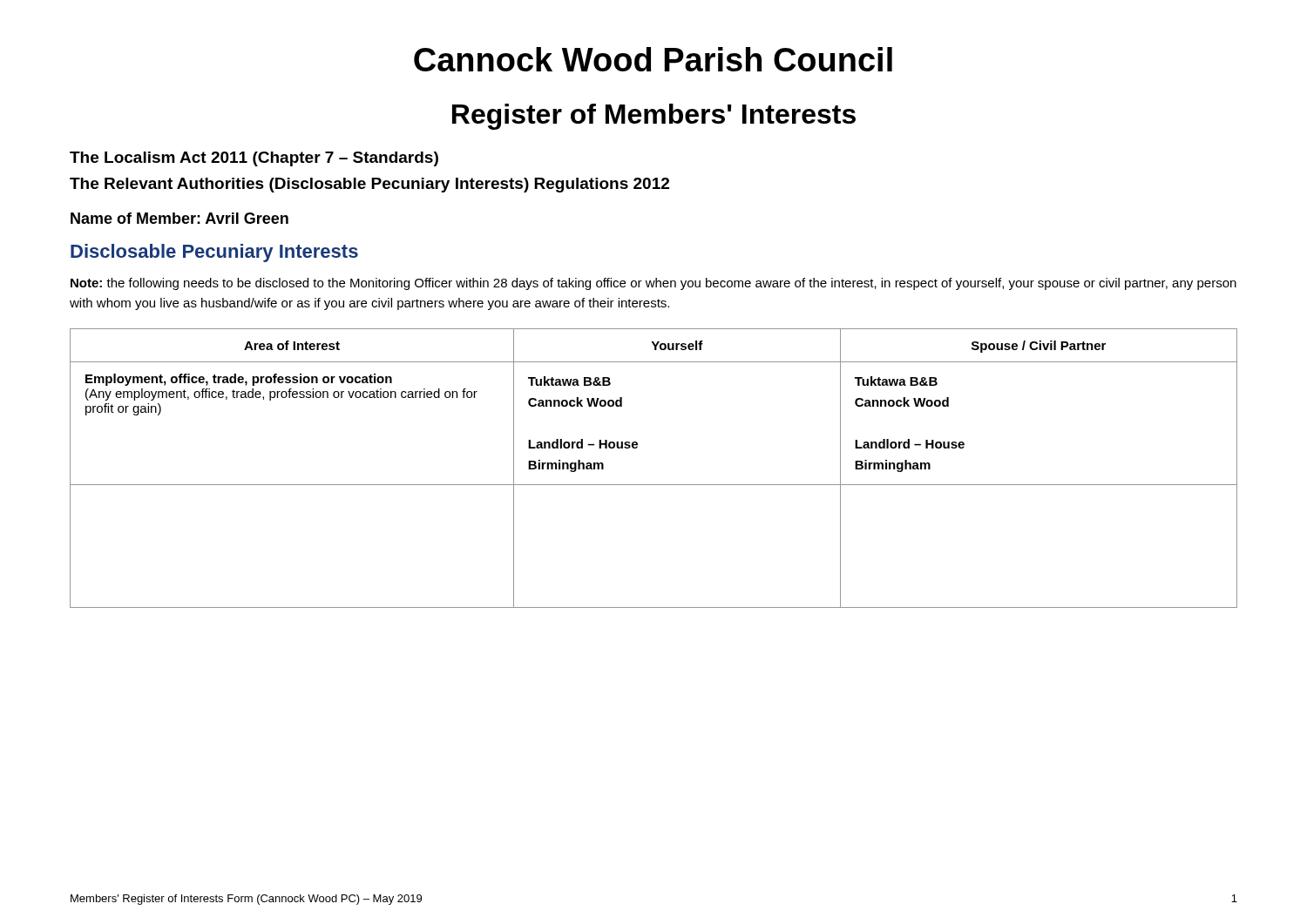Click on the table containing "Spouse / Civil"
The image size is (1307, 924).
(x=654, y=468)
